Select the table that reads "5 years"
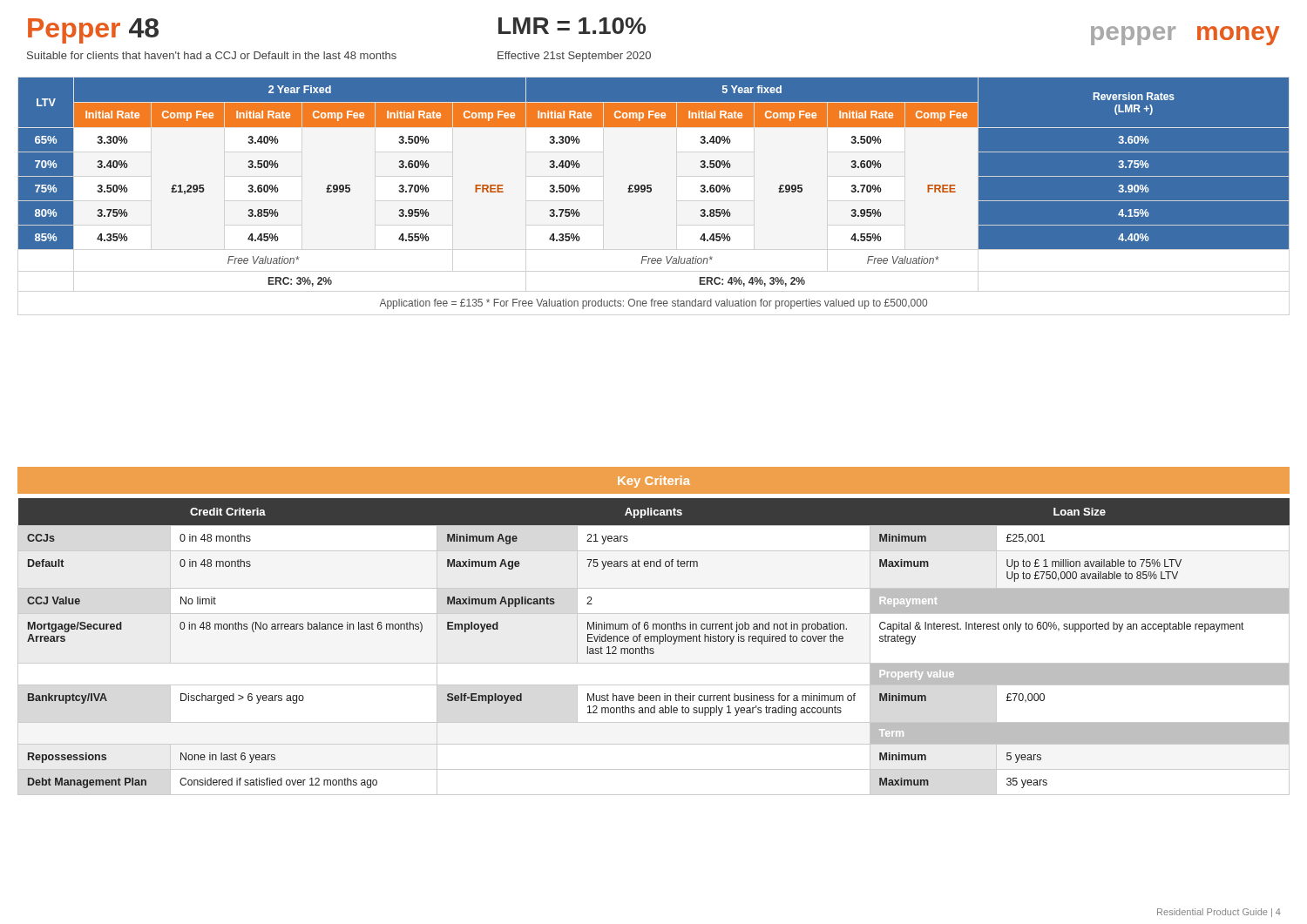The image size is (1307, 924). [x=654, y=698]
